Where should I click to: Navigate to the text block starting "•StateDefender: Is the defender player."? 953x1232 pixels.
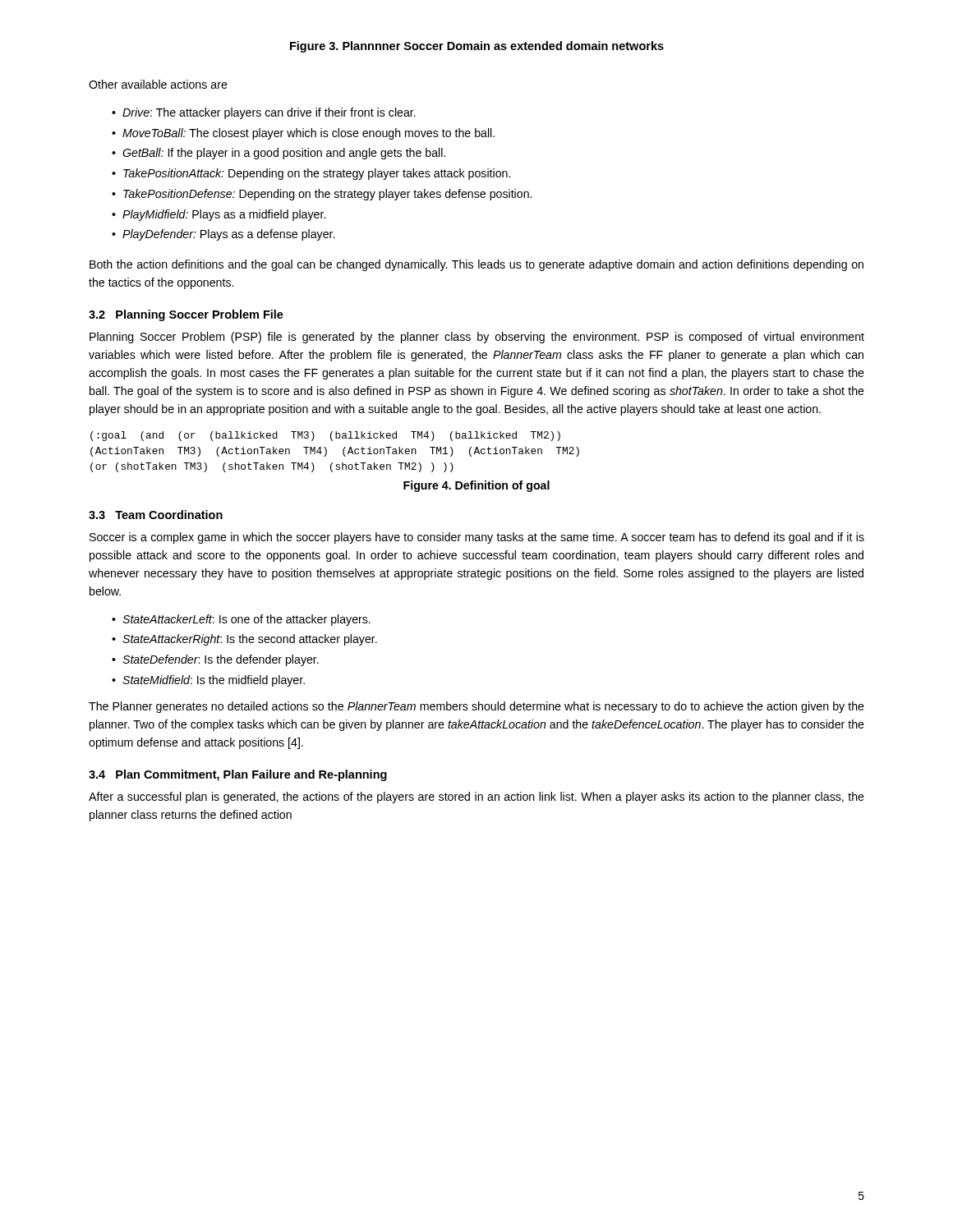pos(216,660)
